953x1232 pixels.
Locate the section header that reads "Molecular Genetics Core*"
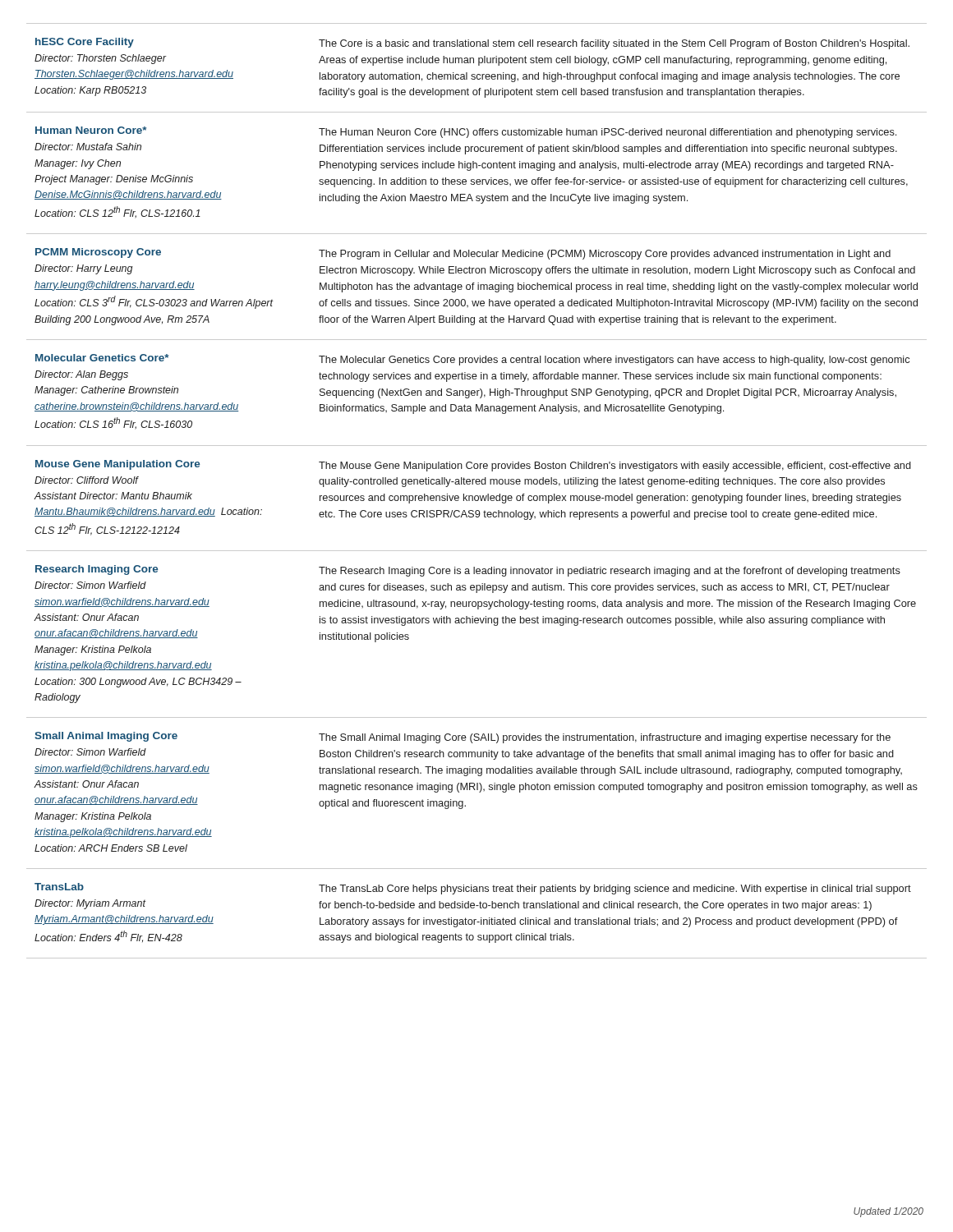pyautogui.click(x=102, y=358)
